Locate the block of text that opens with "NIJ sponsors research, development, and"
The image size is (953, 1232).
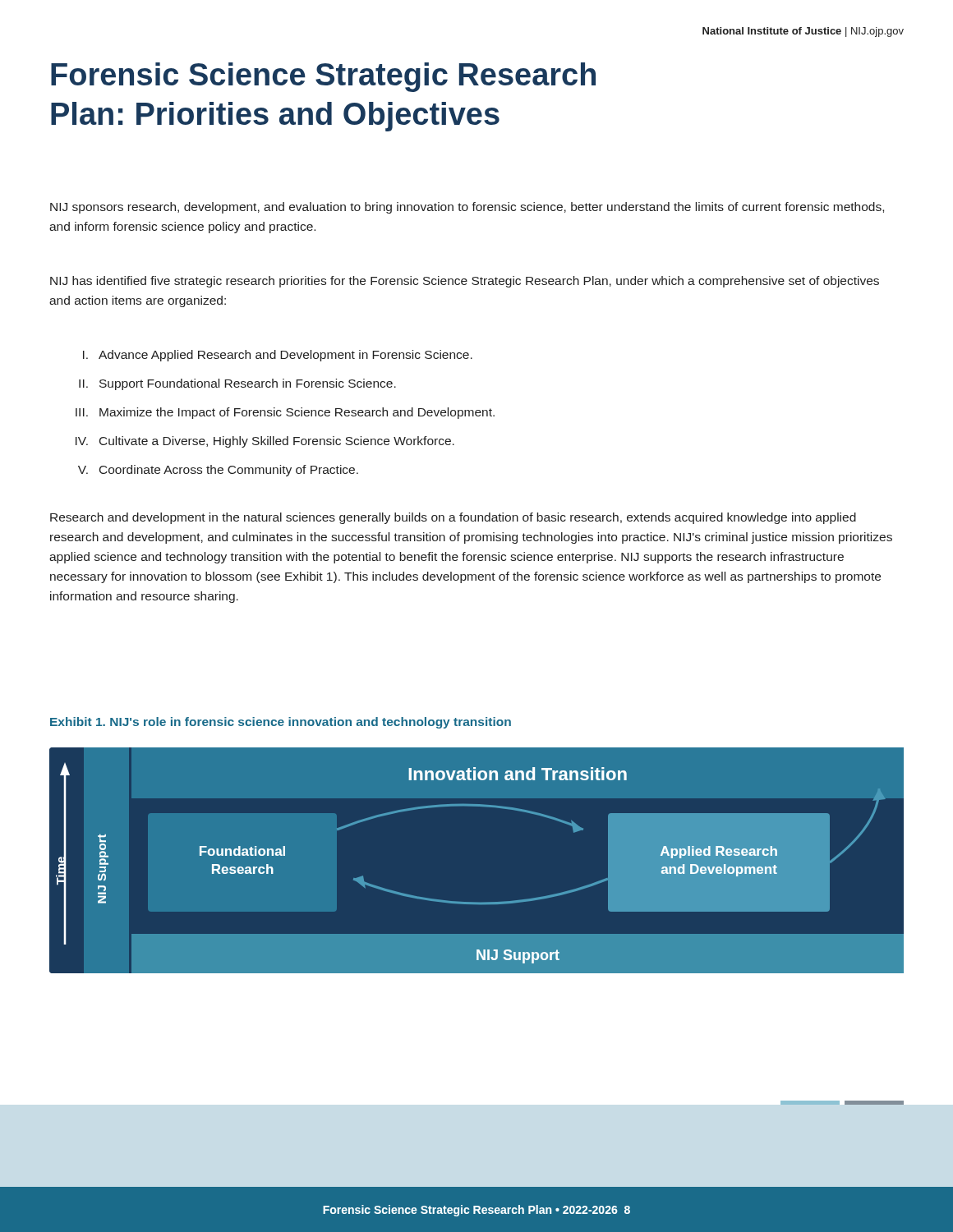(476, 217)
